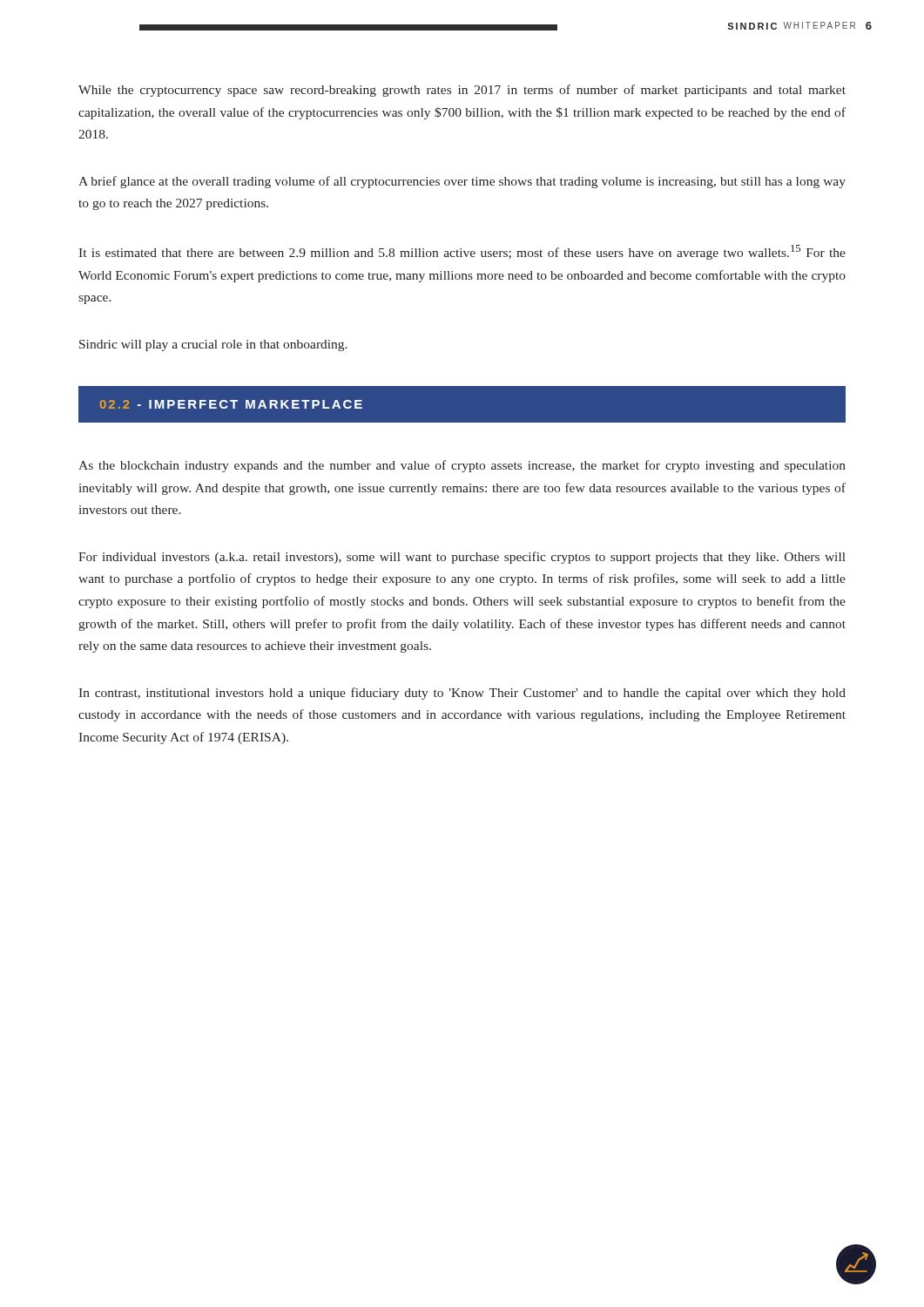The height and width of the screenshot is (1307, 924).
Task: Find the section header on this page that starts "02.2 - IMPERFECT"
Action: [x=462, y=405]
